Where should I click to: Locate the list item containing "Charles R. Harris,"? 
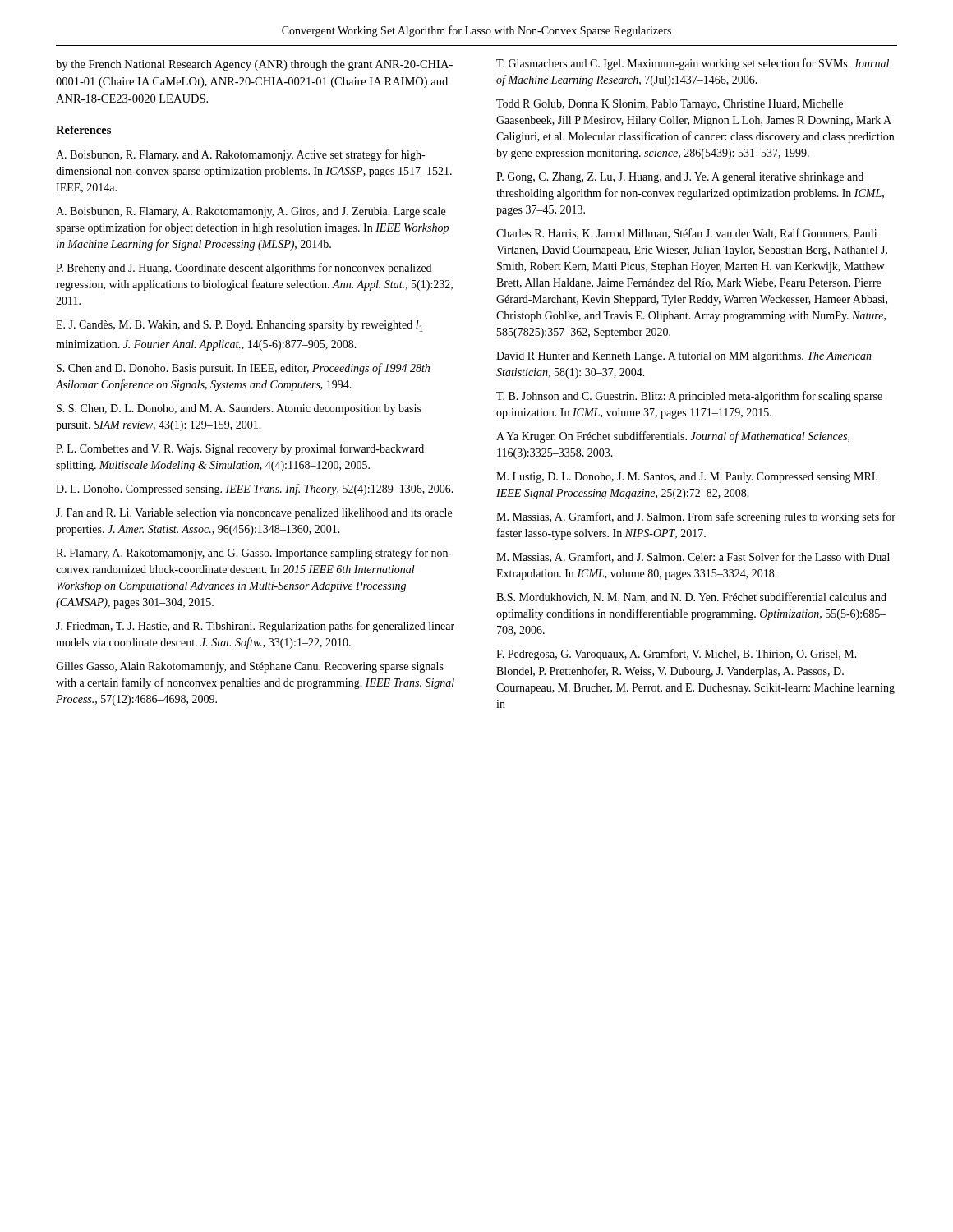[x=692, y=283]
